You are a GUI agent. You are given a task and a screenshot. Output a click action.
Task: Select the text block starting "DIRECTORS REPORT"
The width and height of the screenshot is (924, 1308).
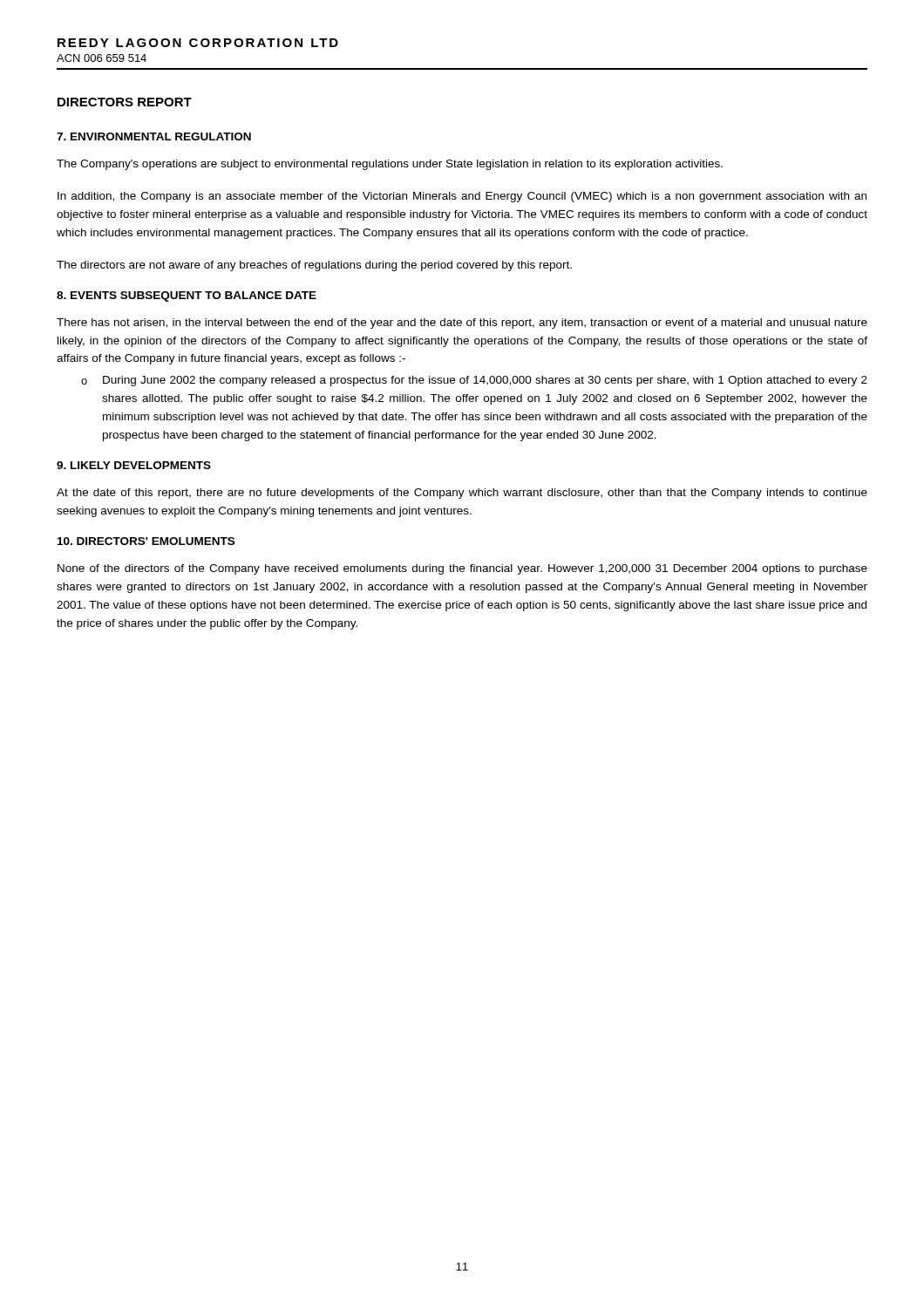[124, 102]
